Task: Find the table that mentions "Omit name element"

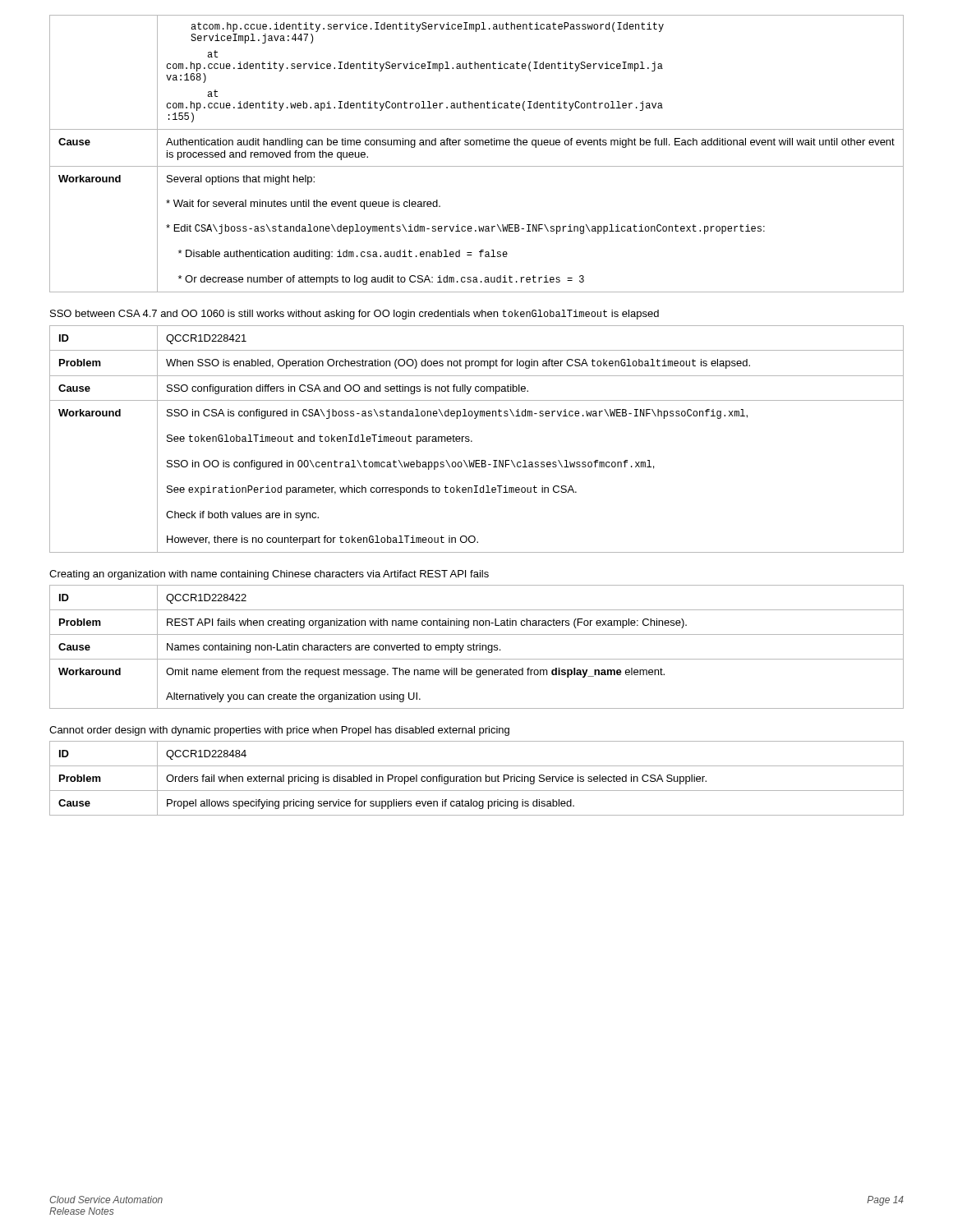Action: pyautogui.click(x=476, y=647)
